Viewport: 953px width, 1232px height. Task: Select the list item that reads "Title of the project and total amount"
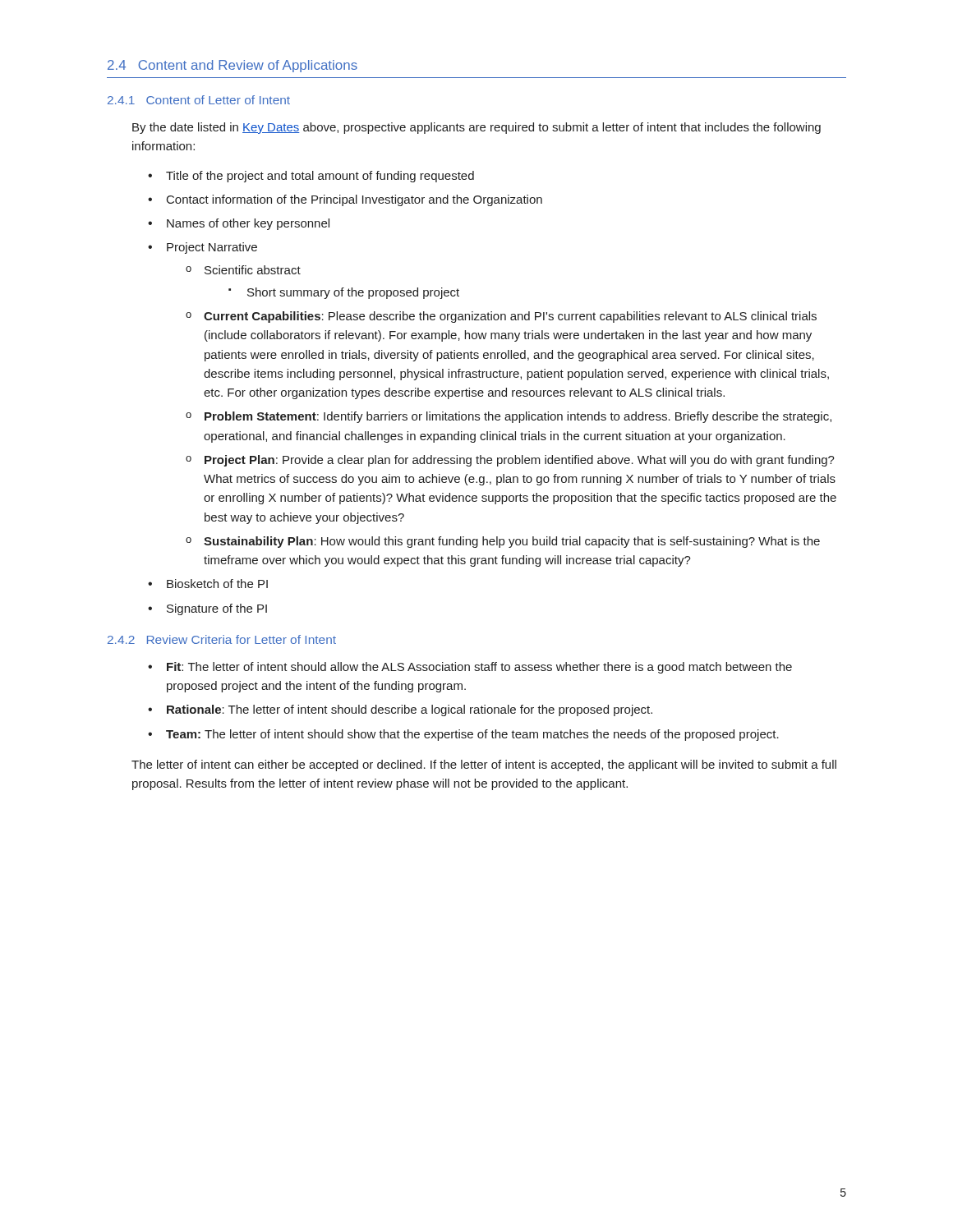320,175
